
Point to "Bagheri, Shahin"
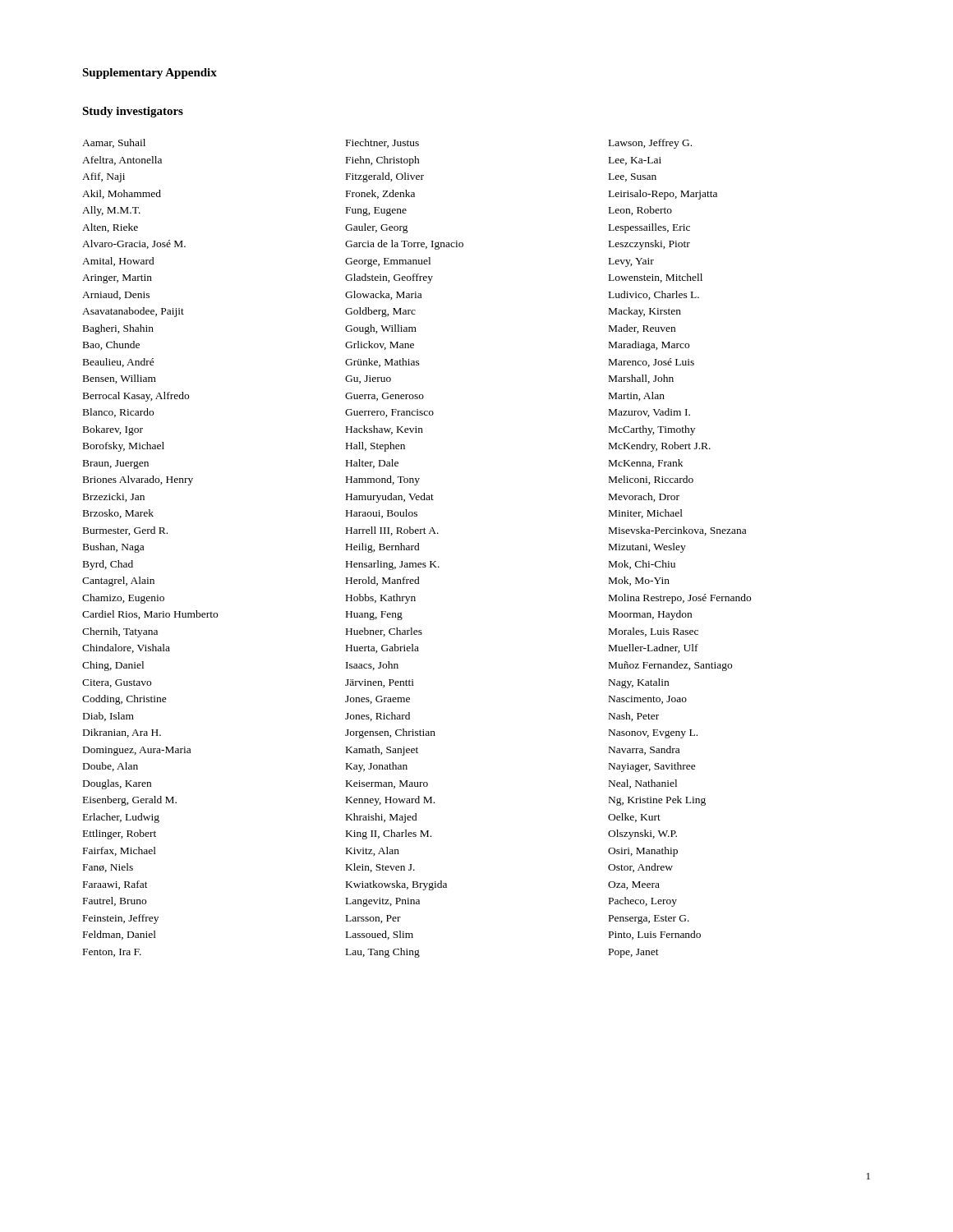118,328
